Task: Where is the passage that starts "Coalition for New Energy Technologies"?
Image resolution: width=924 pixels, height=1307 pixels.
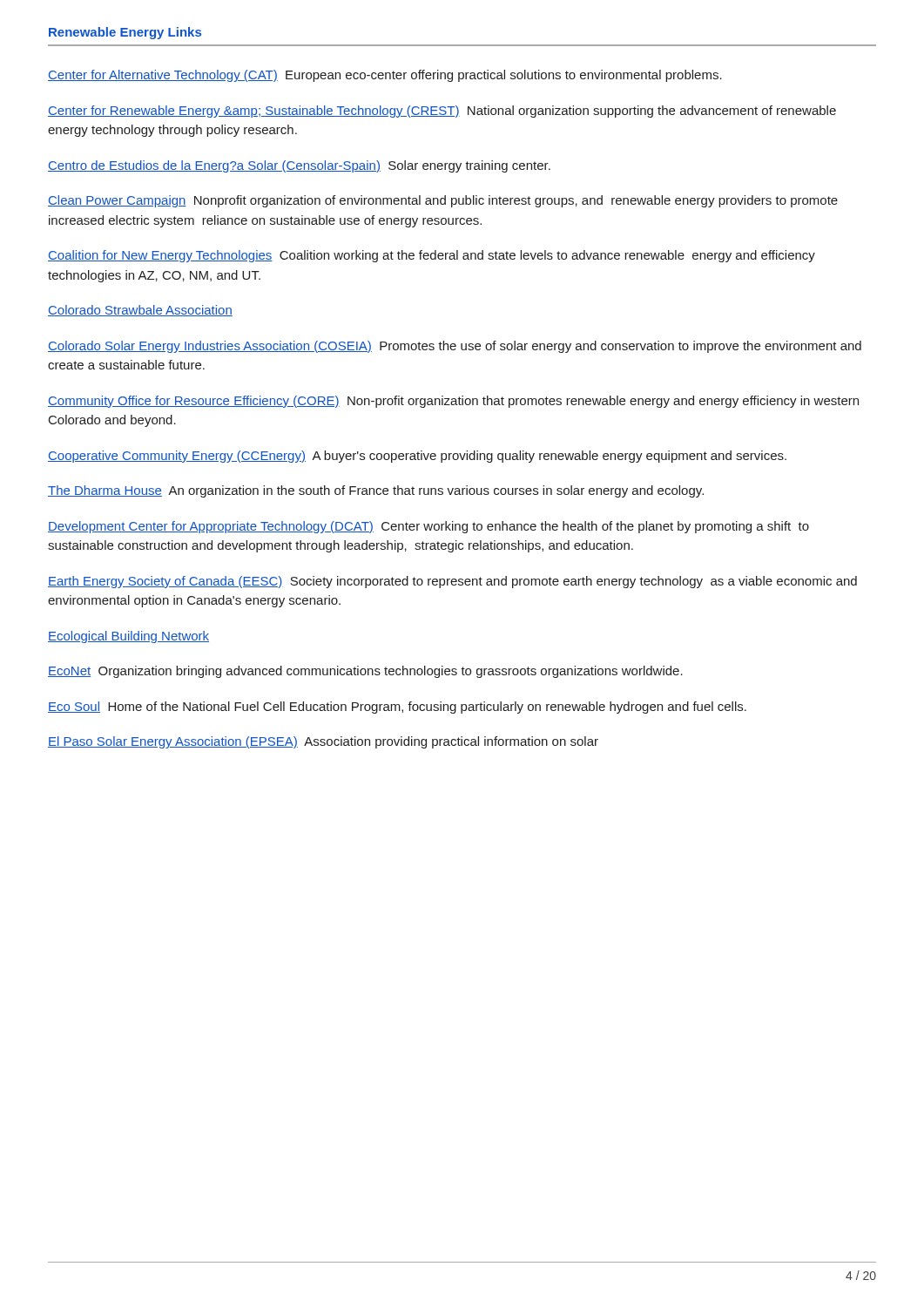Action: (x=431, y=265)
